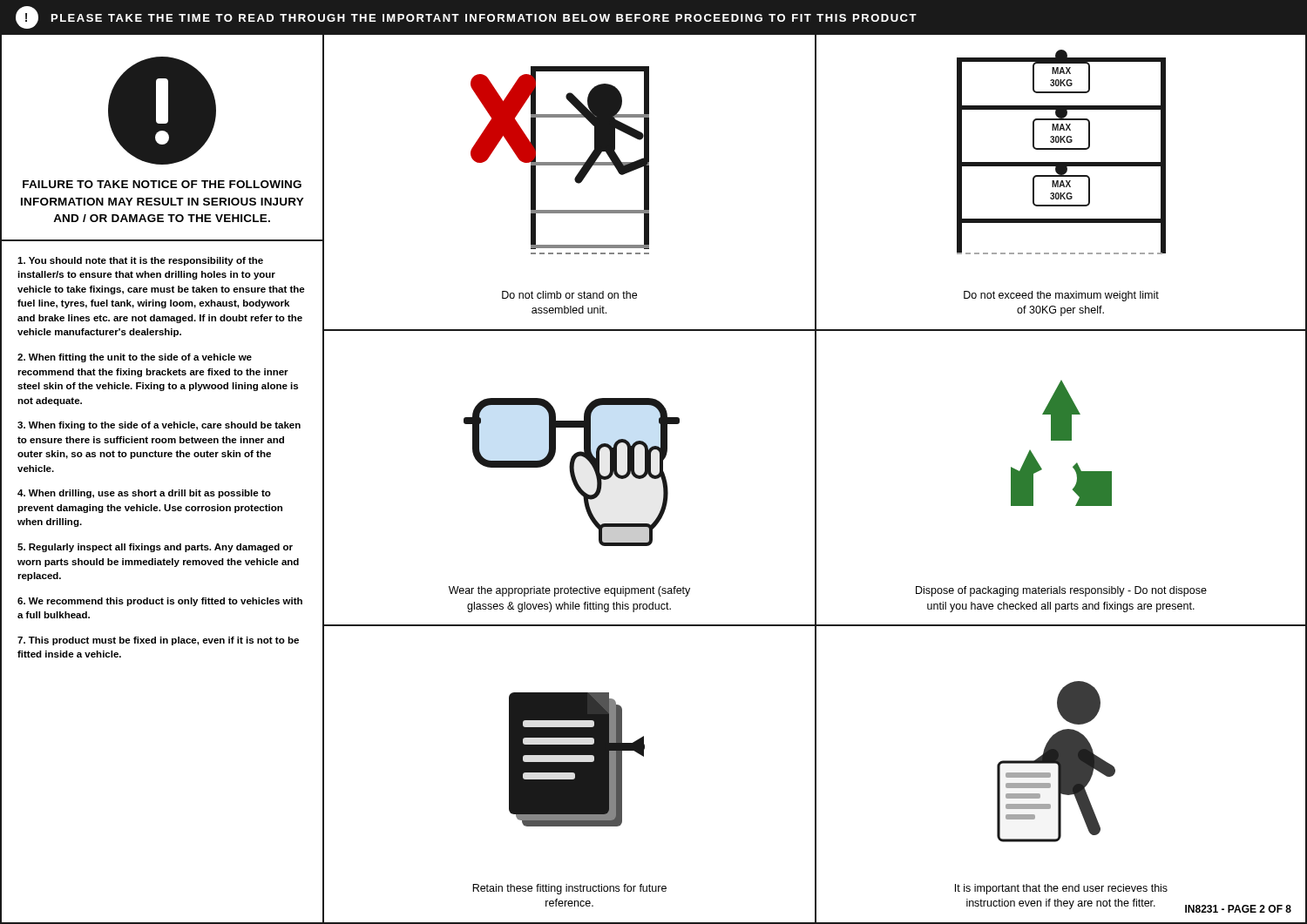The height and width of the screenshot is (924, 1307).
Task: Select the passage starting "Dispose of packaging materials responsibly - Do"
Action: point(1061,598)
